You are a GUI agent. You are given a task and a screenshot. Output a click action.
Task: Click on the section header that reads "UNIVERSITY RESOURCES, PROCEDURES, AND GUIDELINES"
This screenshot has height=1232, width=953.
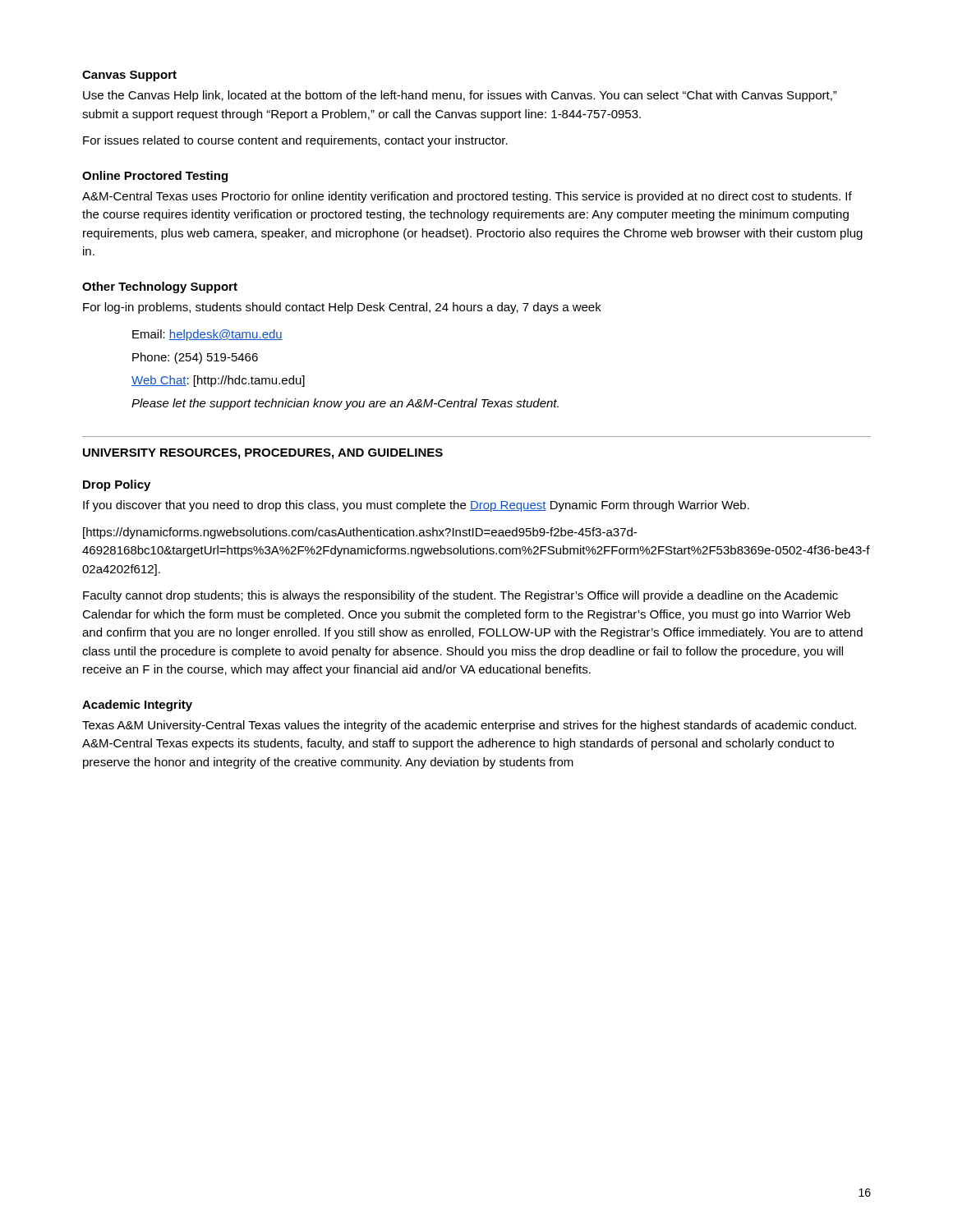coord(263,452)
